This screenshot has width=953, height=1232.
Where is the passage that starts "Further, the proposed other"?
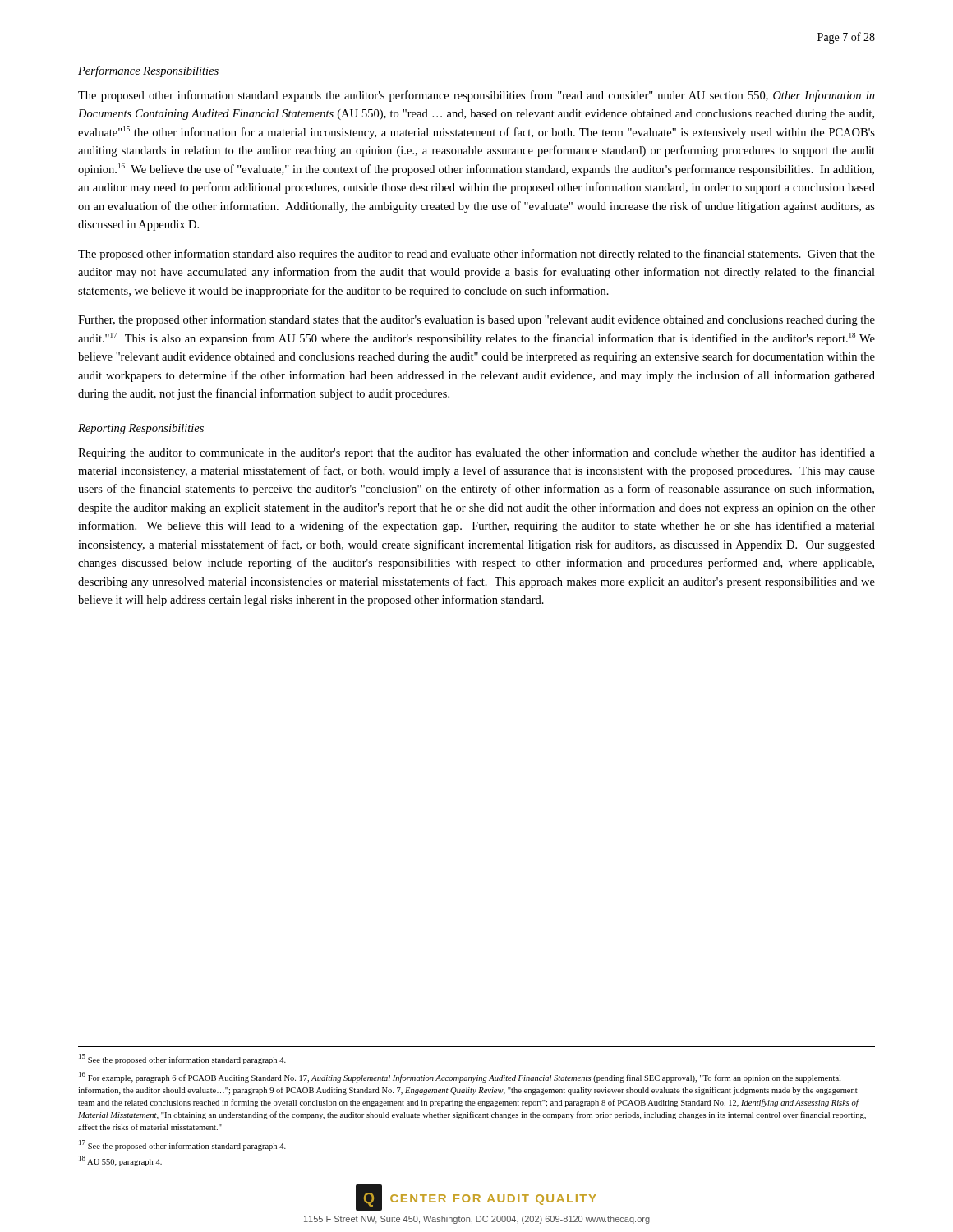[476, 357]
